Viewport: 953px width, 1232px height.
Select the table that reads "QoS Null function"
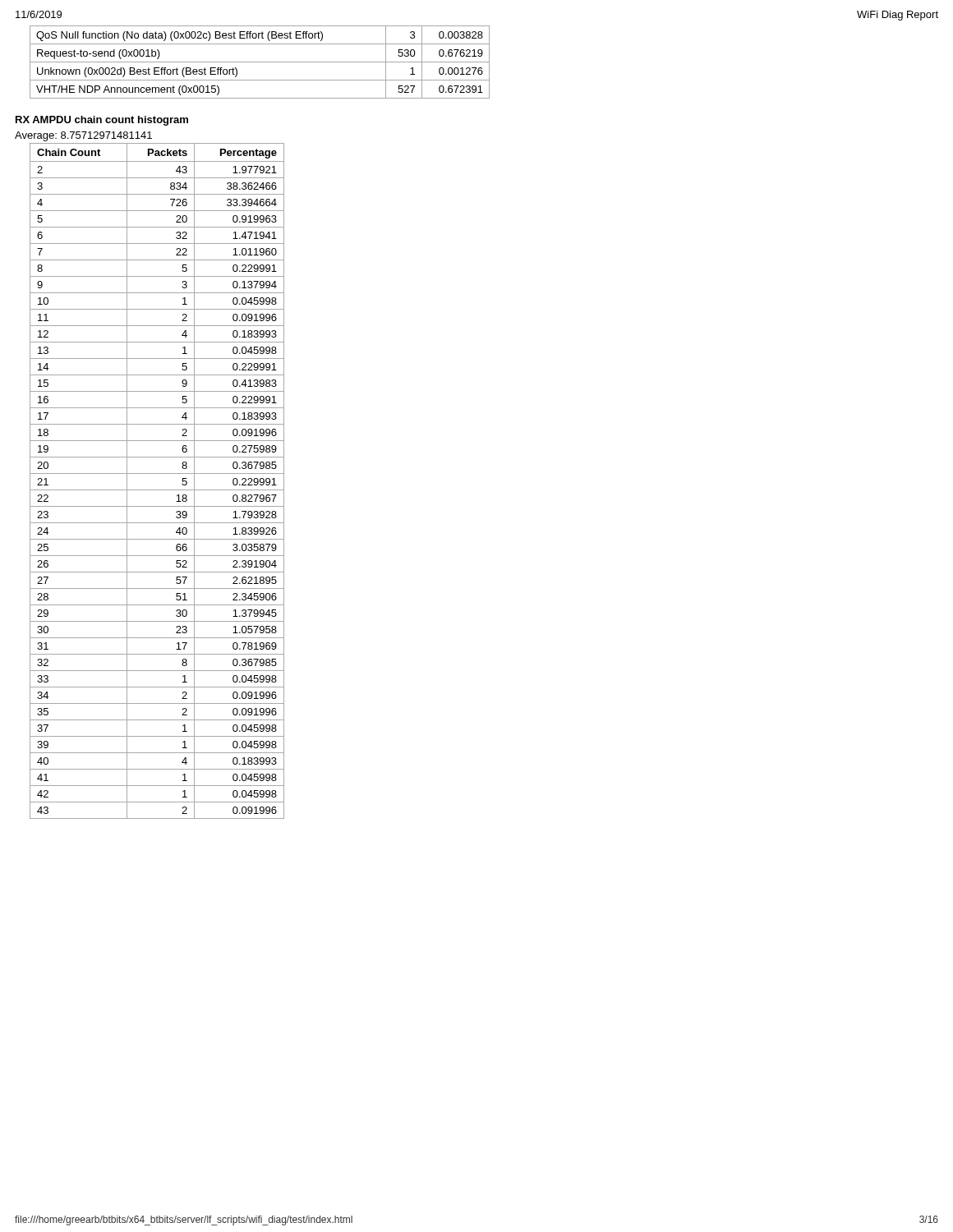(x=484, y=62)
